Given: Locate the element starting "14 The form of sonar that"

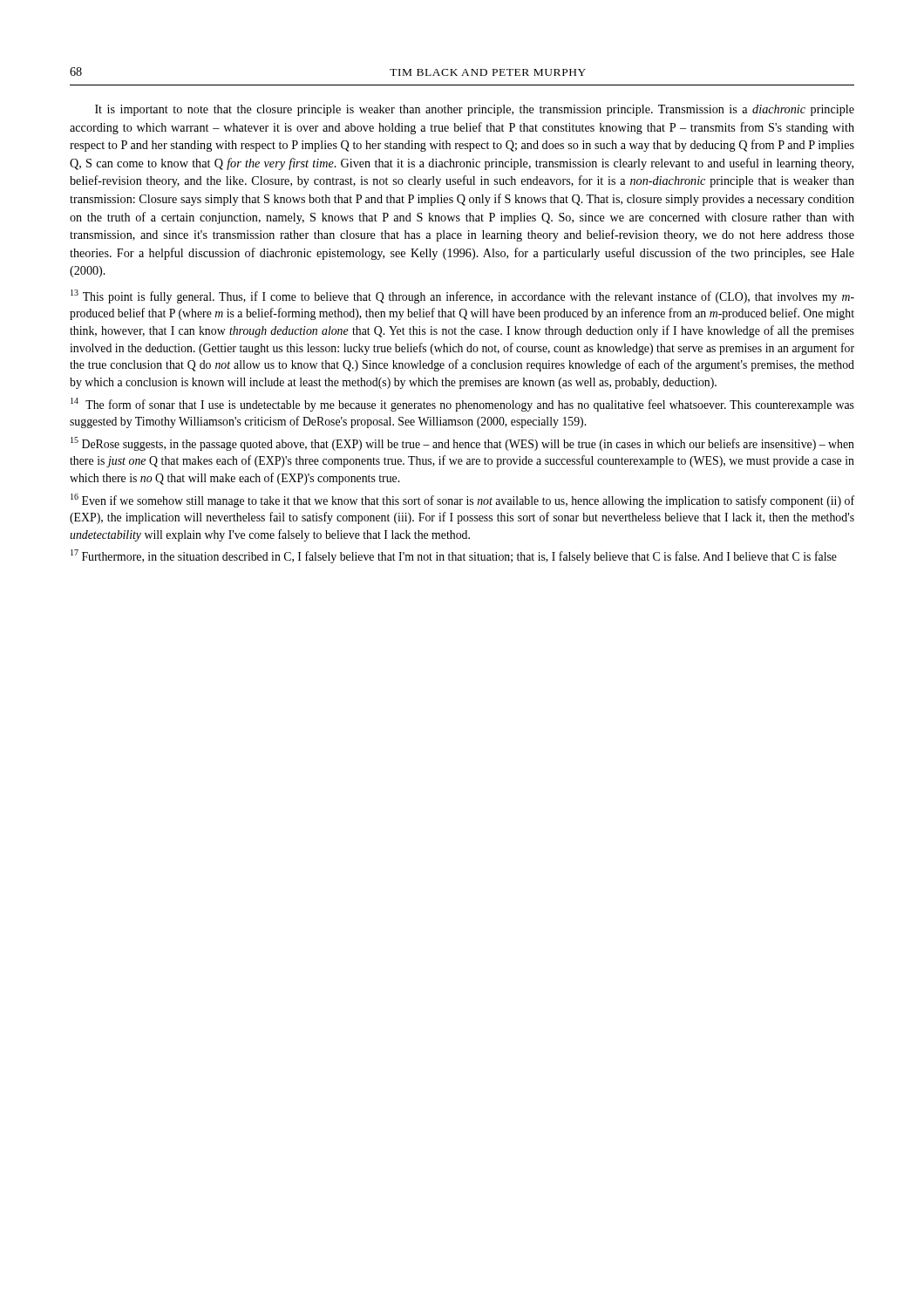Looking at the screenshot, I should point(462,413).
